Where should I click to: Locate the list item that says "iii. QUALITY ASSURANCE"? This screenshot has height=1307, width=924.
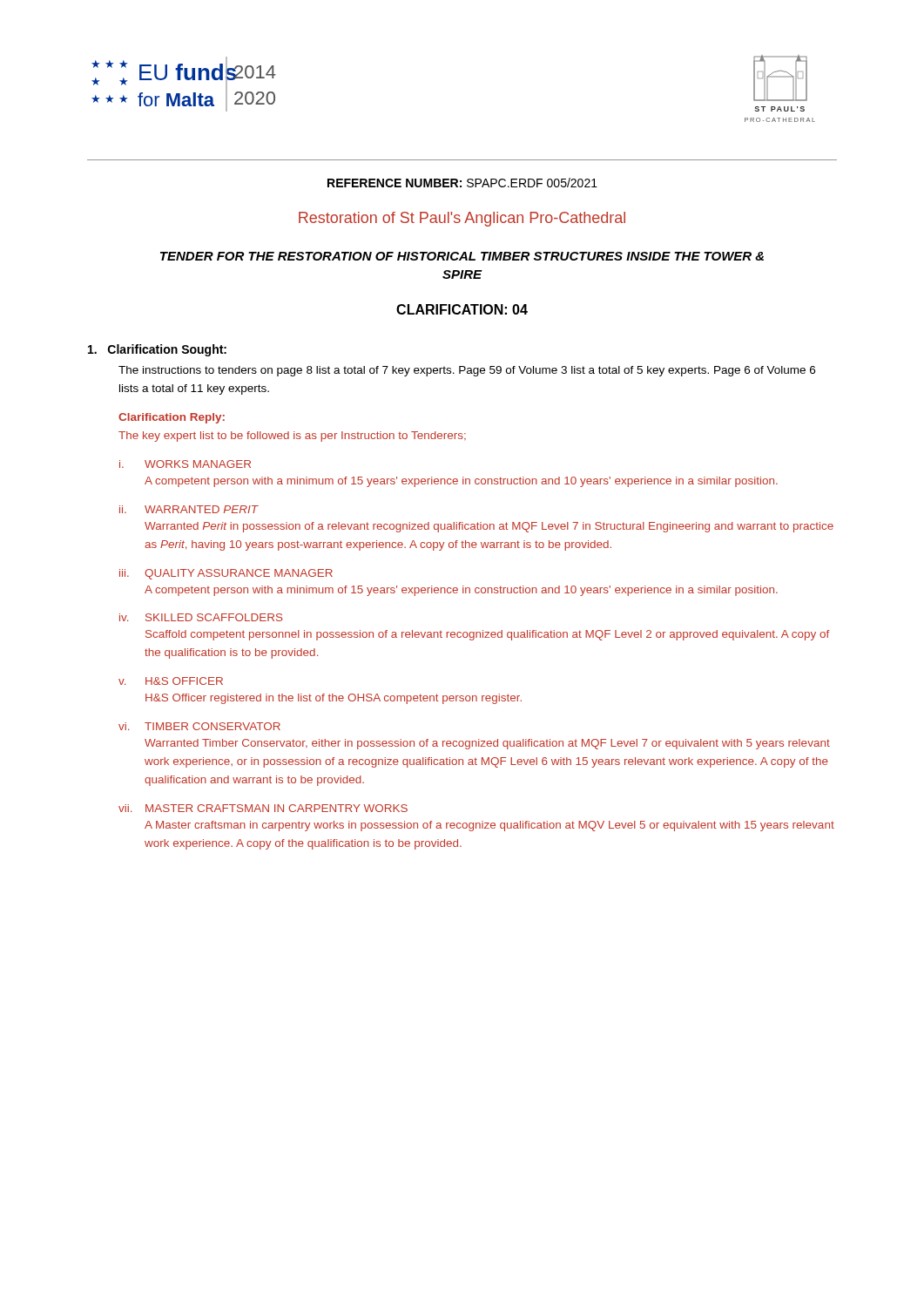click(448, 582)
